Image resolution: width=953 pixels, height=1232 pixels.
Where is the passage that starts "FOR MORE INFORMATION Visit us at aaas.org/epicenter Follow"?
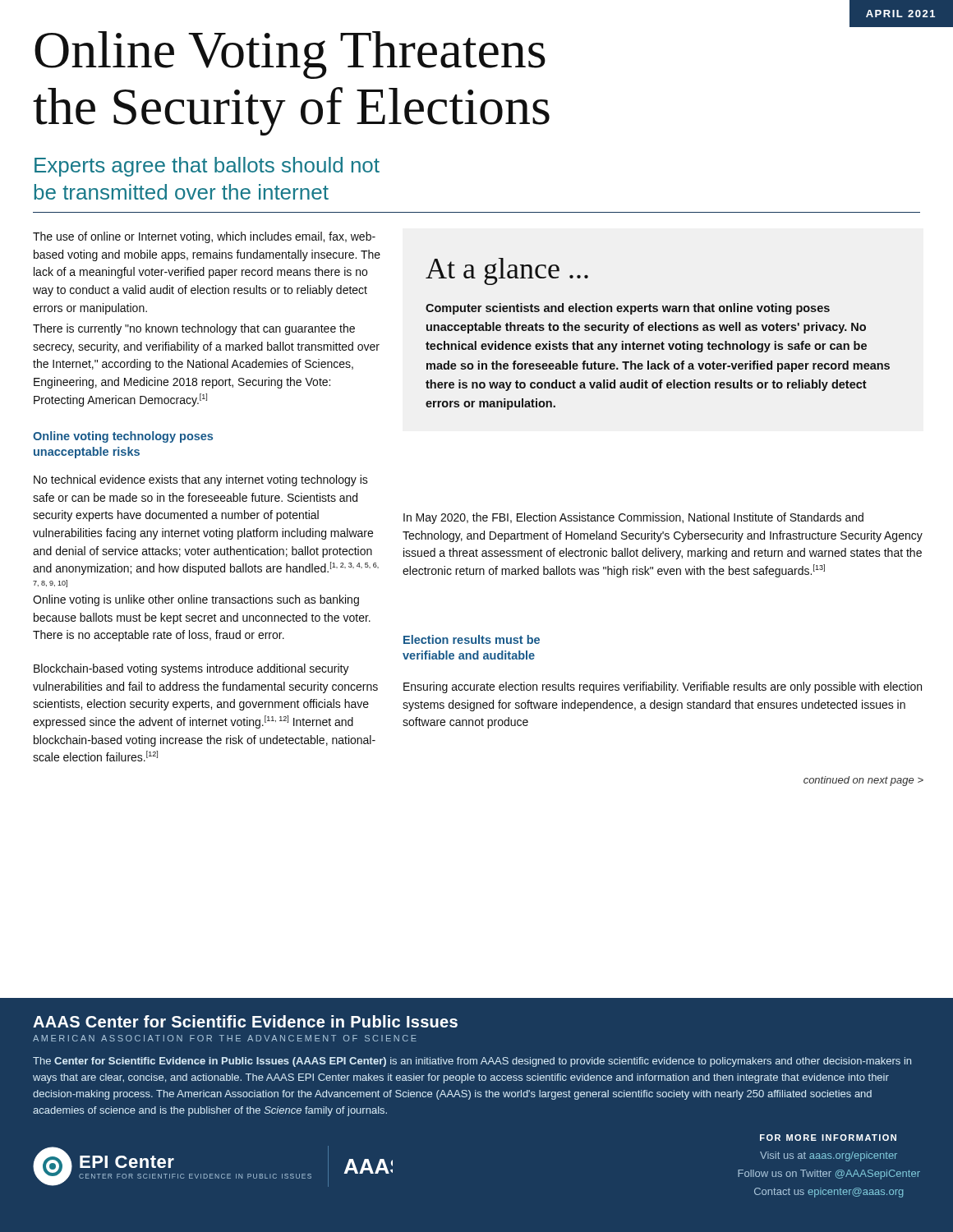pos(829,1166)
